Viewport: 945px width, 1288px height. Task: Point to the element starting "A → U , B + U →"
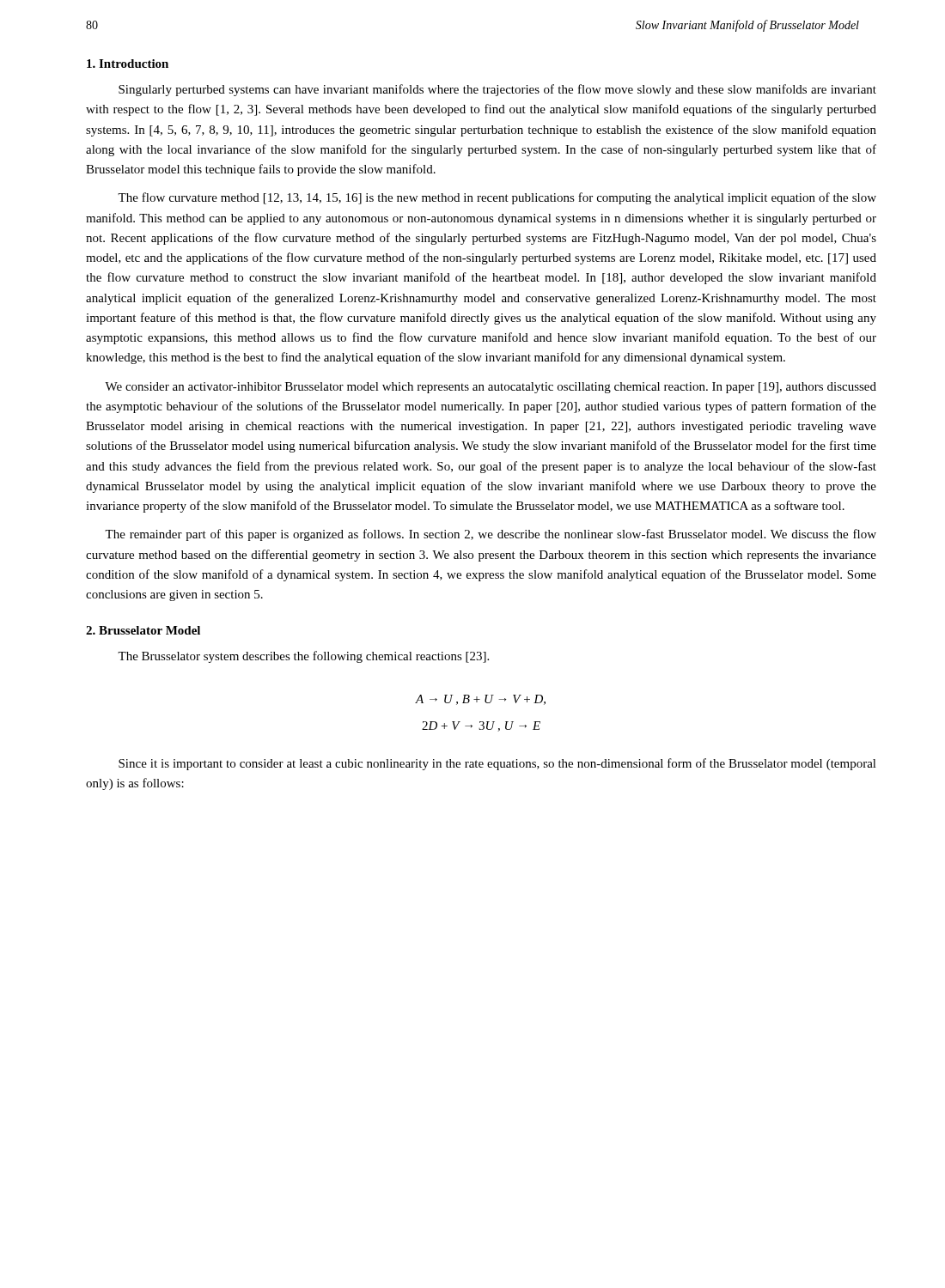481,713
